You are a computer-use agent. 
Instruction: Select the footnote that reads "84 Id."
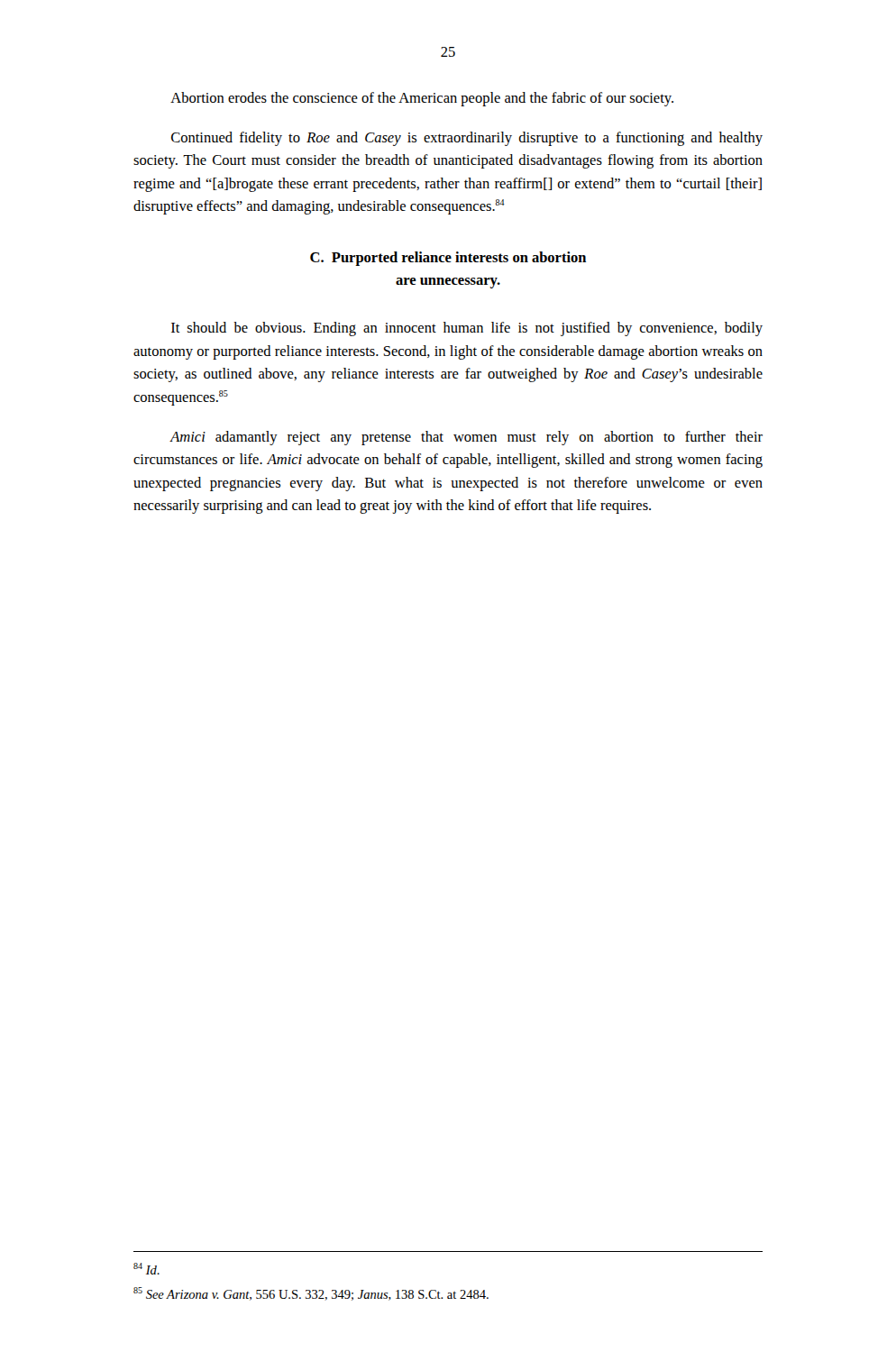[x=147, y=1269]
